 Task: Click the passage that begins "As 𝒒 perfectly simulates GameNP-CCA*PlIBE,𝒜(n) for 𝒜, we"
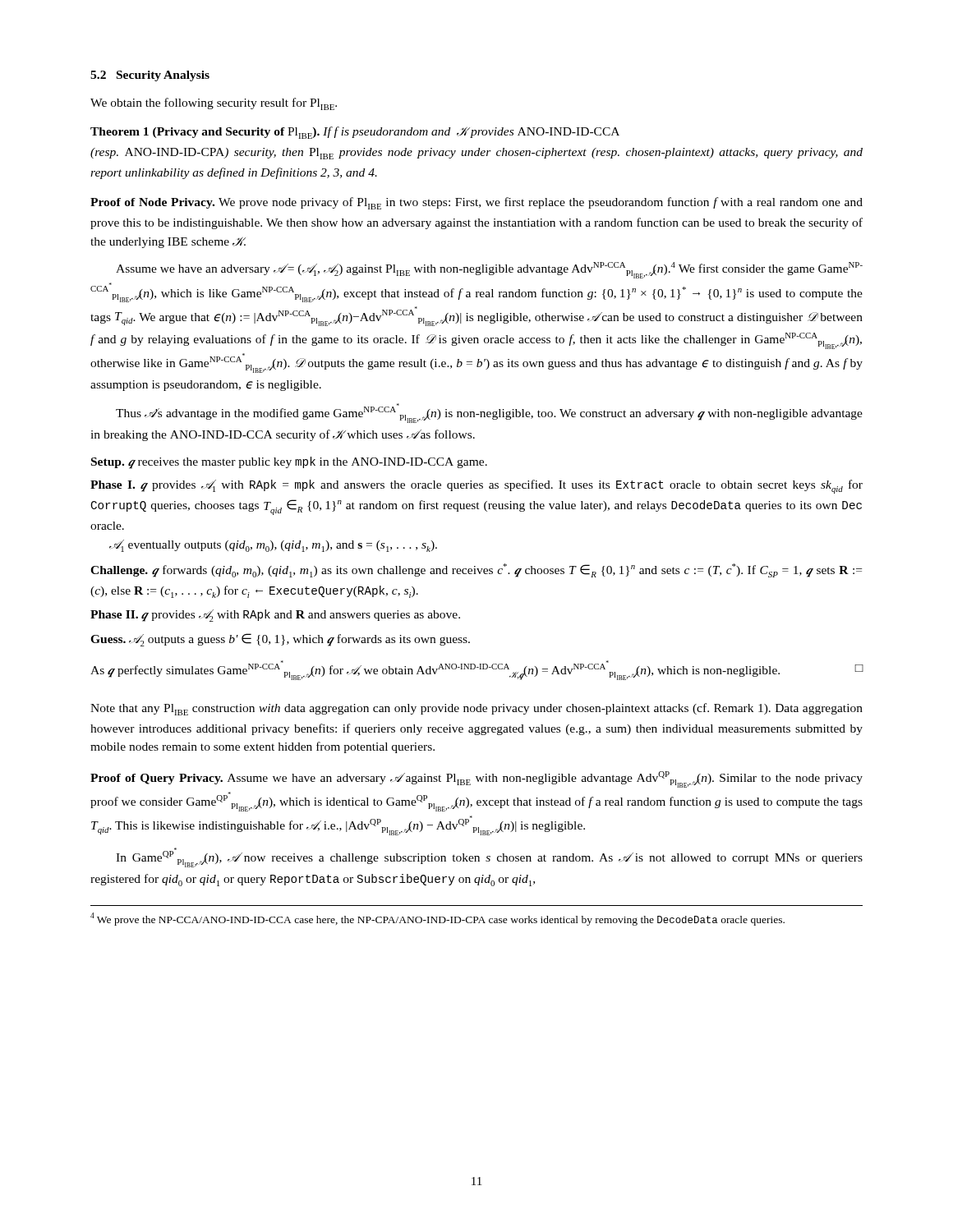pos(476,670)
